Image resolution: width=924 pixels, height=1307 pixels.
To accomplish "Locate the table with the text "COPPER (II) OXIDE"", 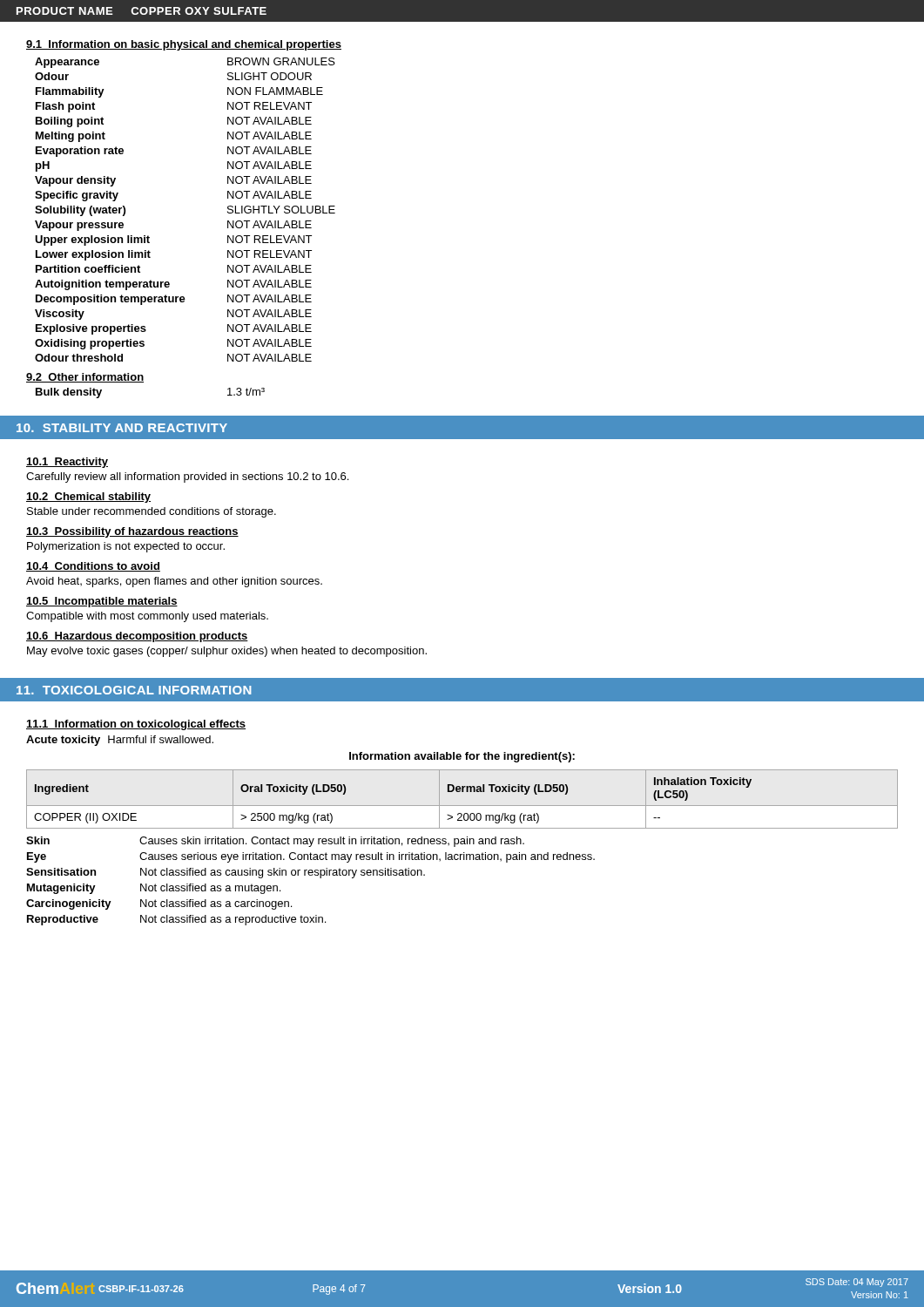I will tap(462, 799).
